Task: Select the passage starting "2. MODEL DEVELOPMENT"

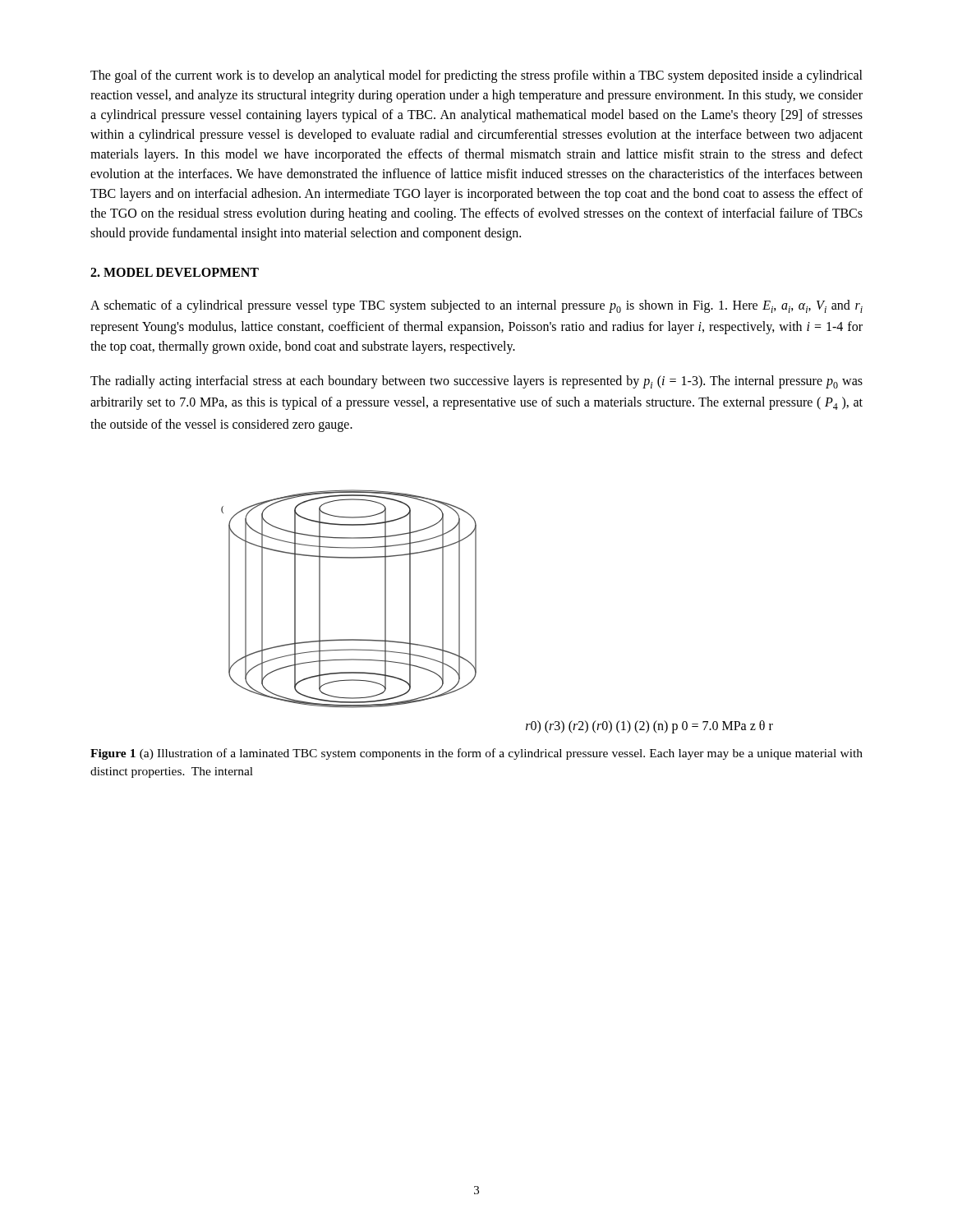Action: (175, 272)
